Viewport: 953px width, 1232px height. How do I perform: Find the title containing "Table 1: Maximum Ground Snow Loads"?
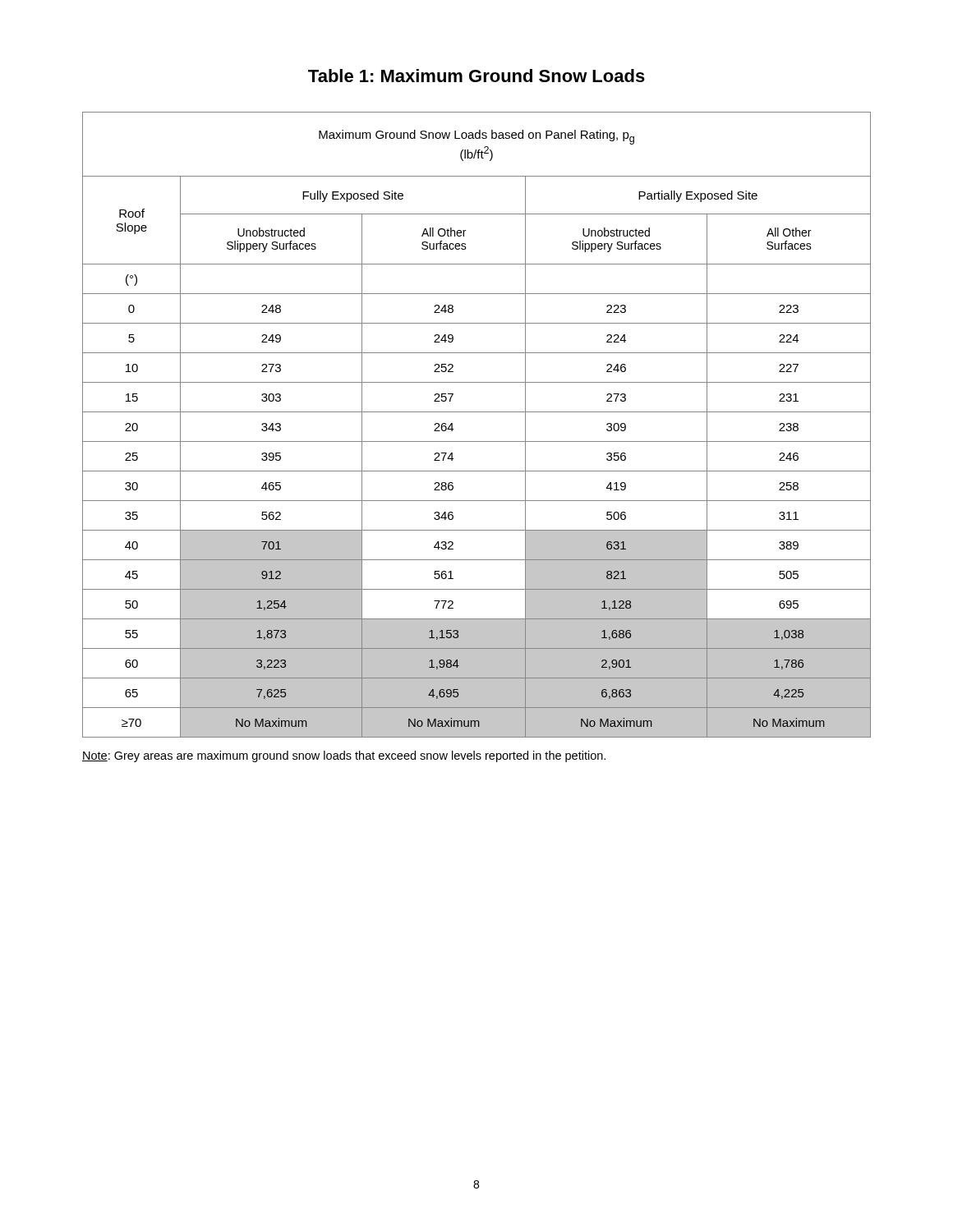(476, 76)
